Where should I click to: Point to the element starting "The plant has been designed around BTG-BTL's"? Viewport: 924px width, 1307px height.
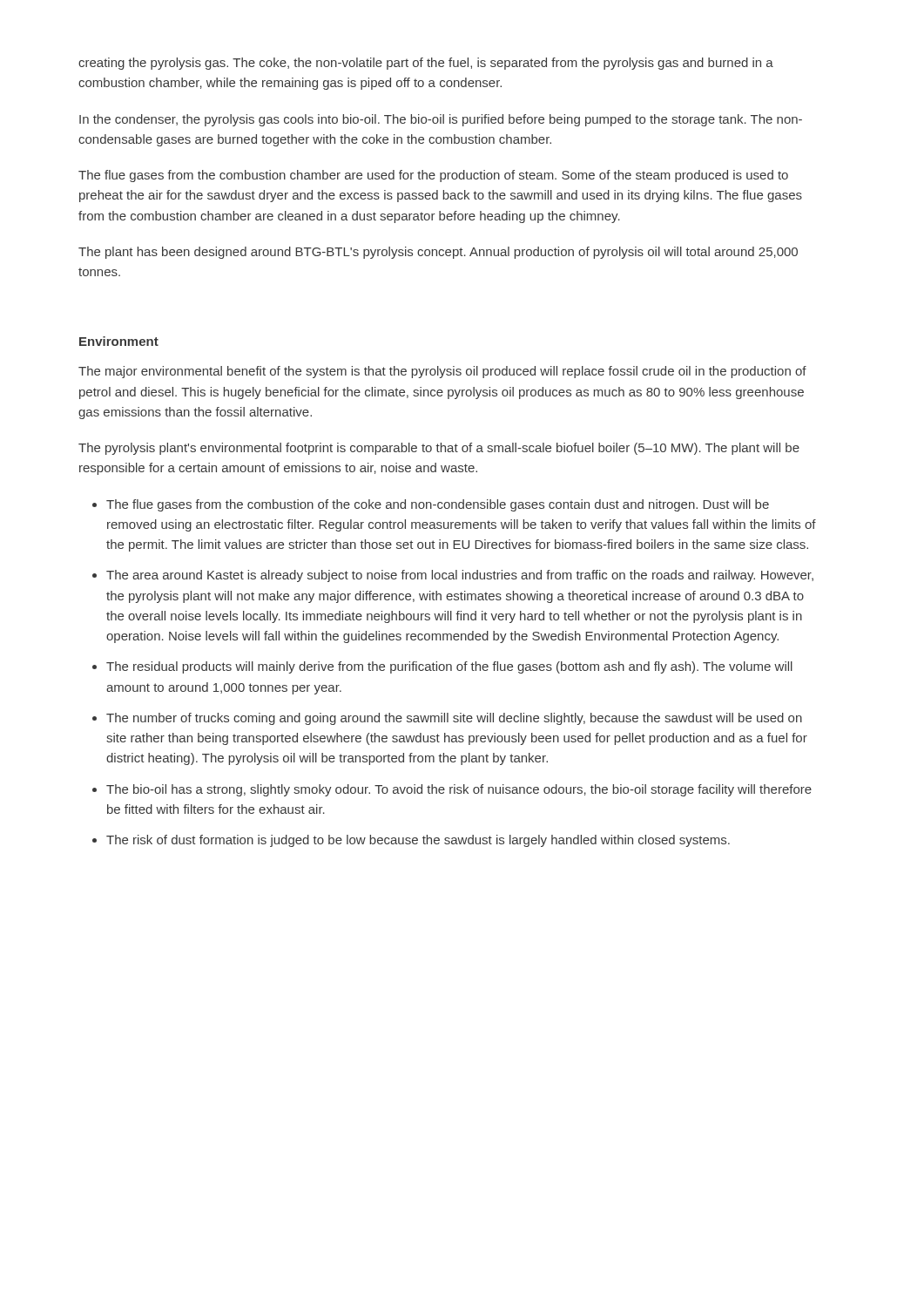438,261
